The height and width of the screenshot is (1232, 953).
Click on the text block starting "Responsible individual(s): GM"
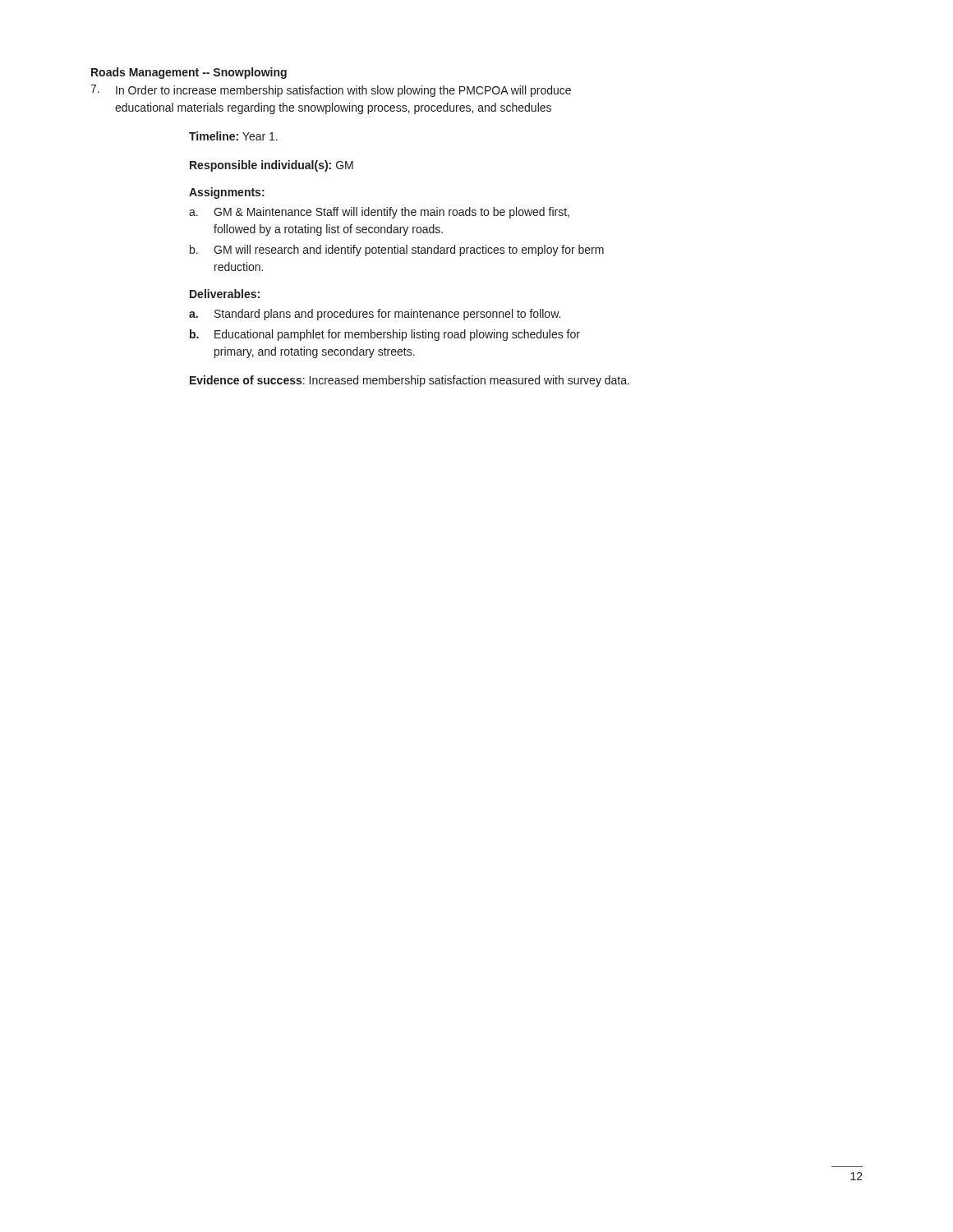click(x=271, y=165)
